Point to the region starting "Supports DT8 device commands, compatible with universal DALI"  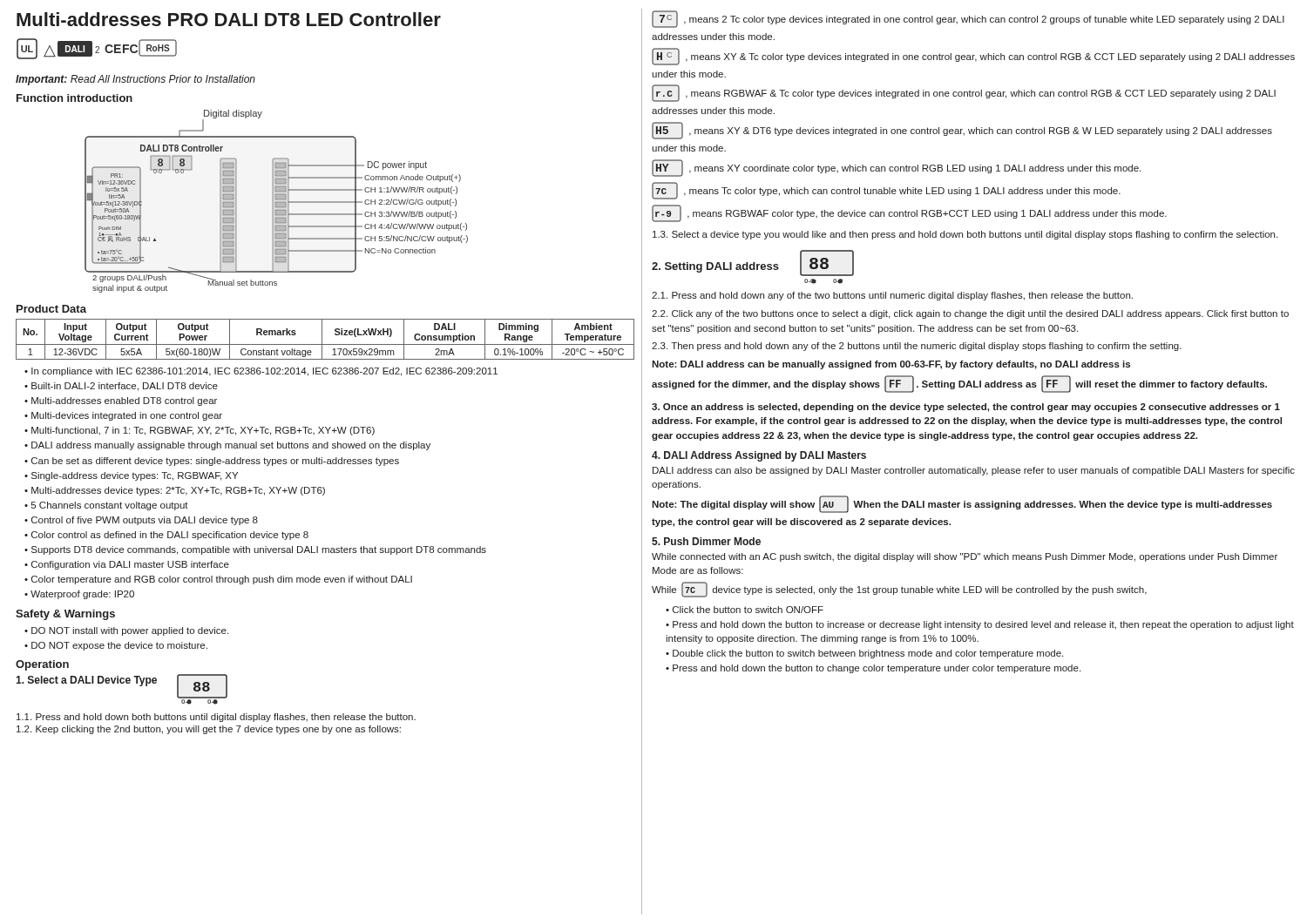point(259,550)
